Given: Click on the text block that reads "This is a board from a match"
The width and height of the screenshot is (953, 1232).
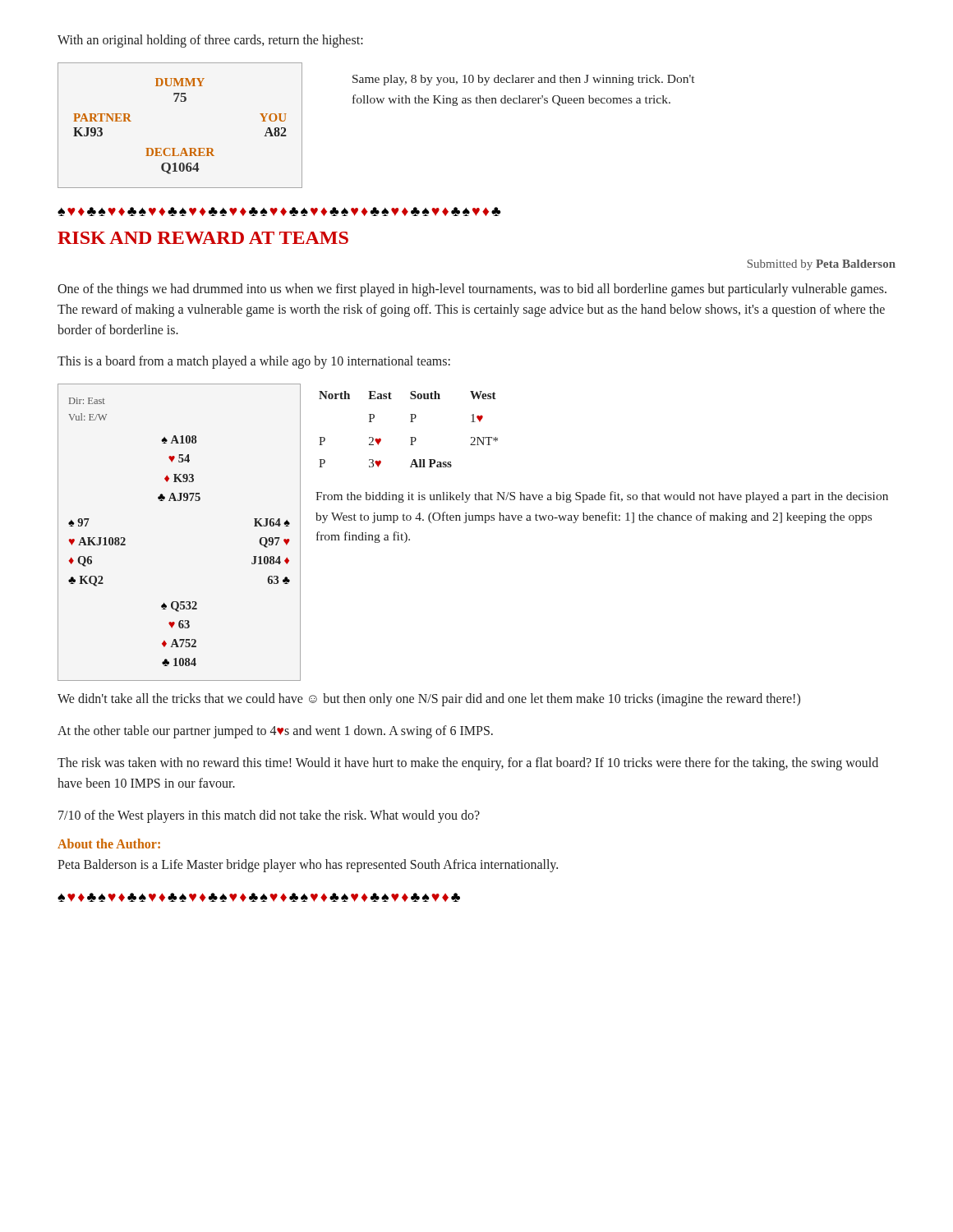Looking at the screenshot, I should coord(254,361).
